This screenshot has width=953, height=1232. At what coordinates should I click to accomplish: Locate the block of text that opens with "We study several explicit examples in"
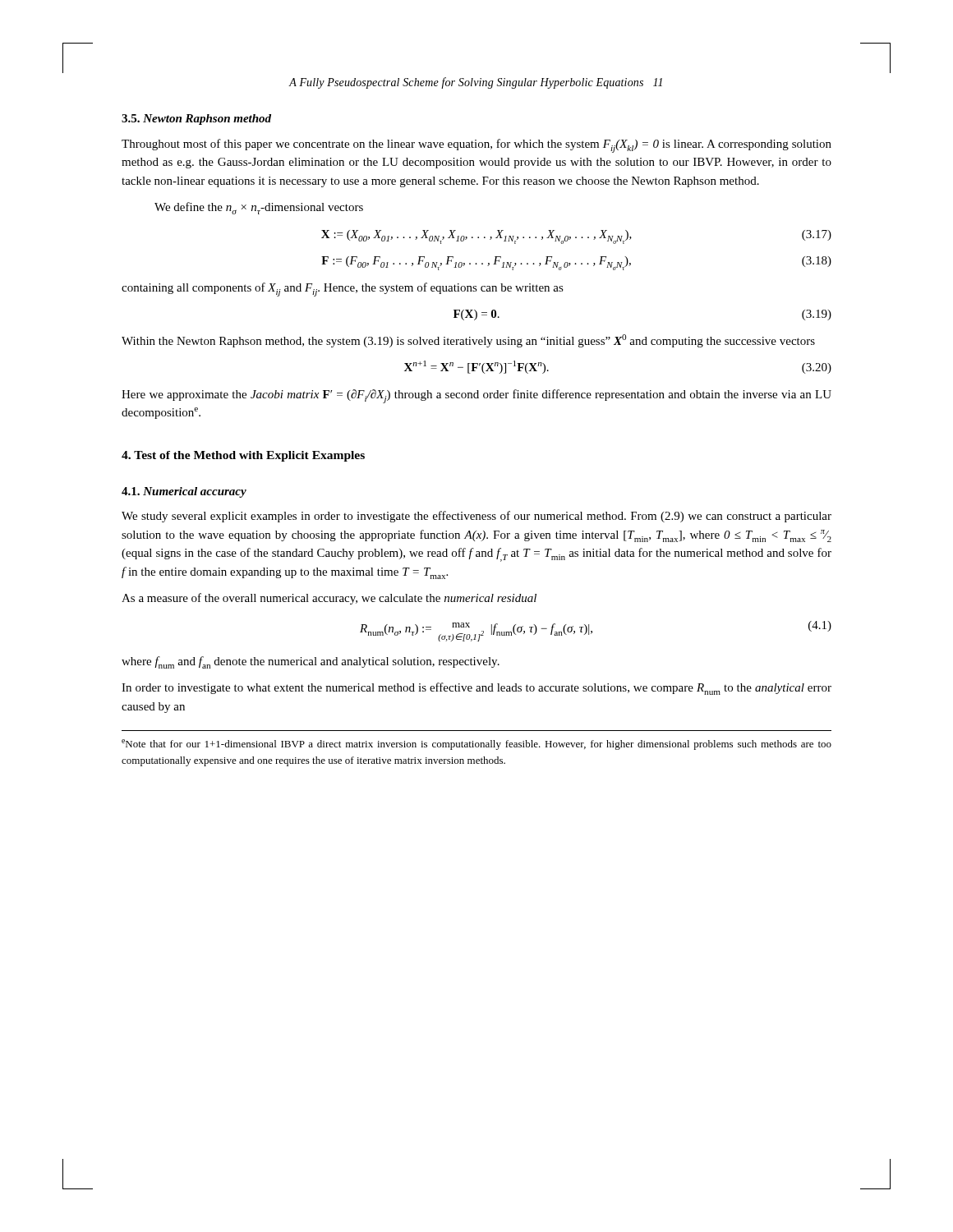[476, 544]
